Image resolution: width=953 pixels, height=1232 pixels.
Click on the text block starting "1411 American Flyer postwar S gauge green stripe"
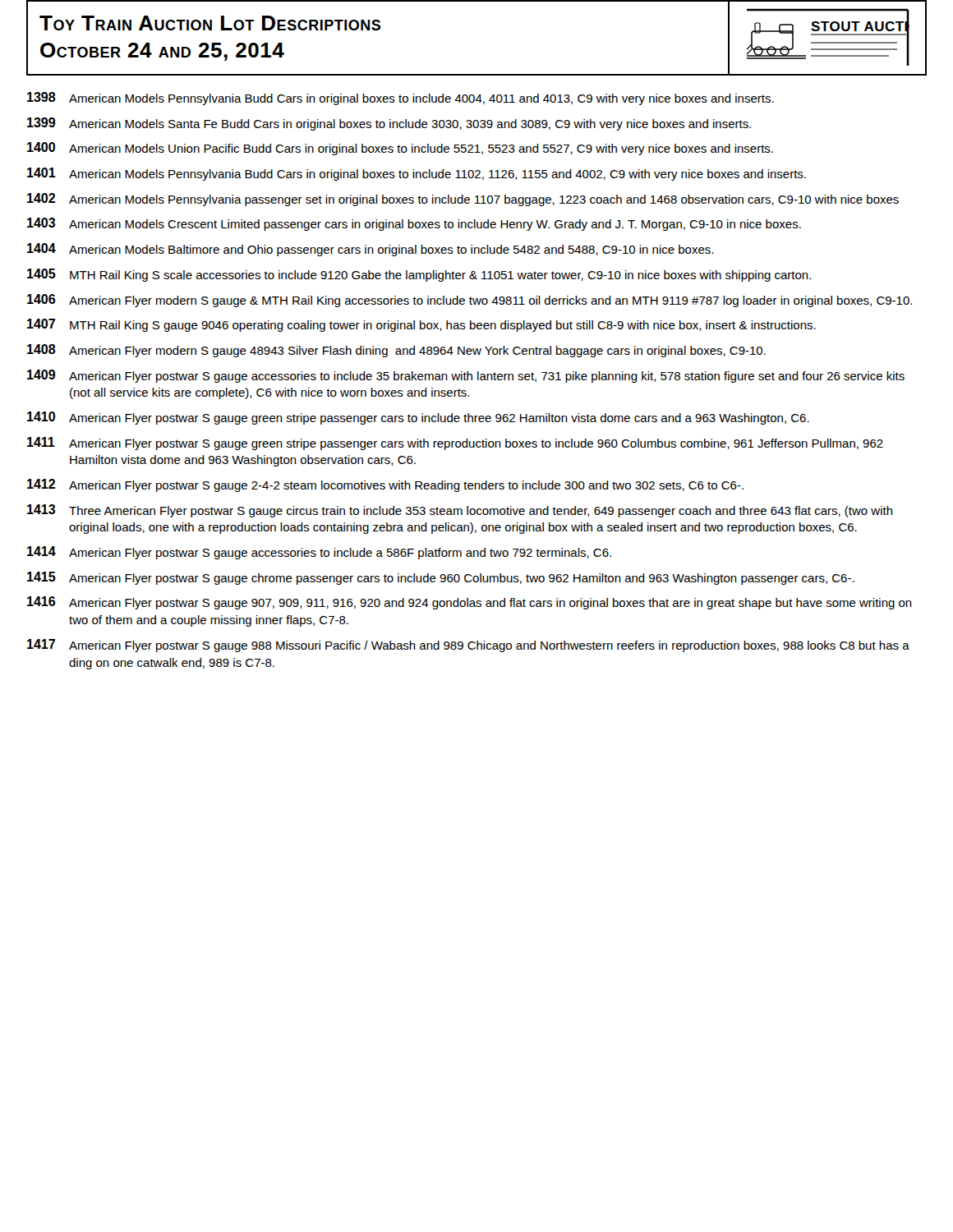pyautogui.click(x=476, y=452)
